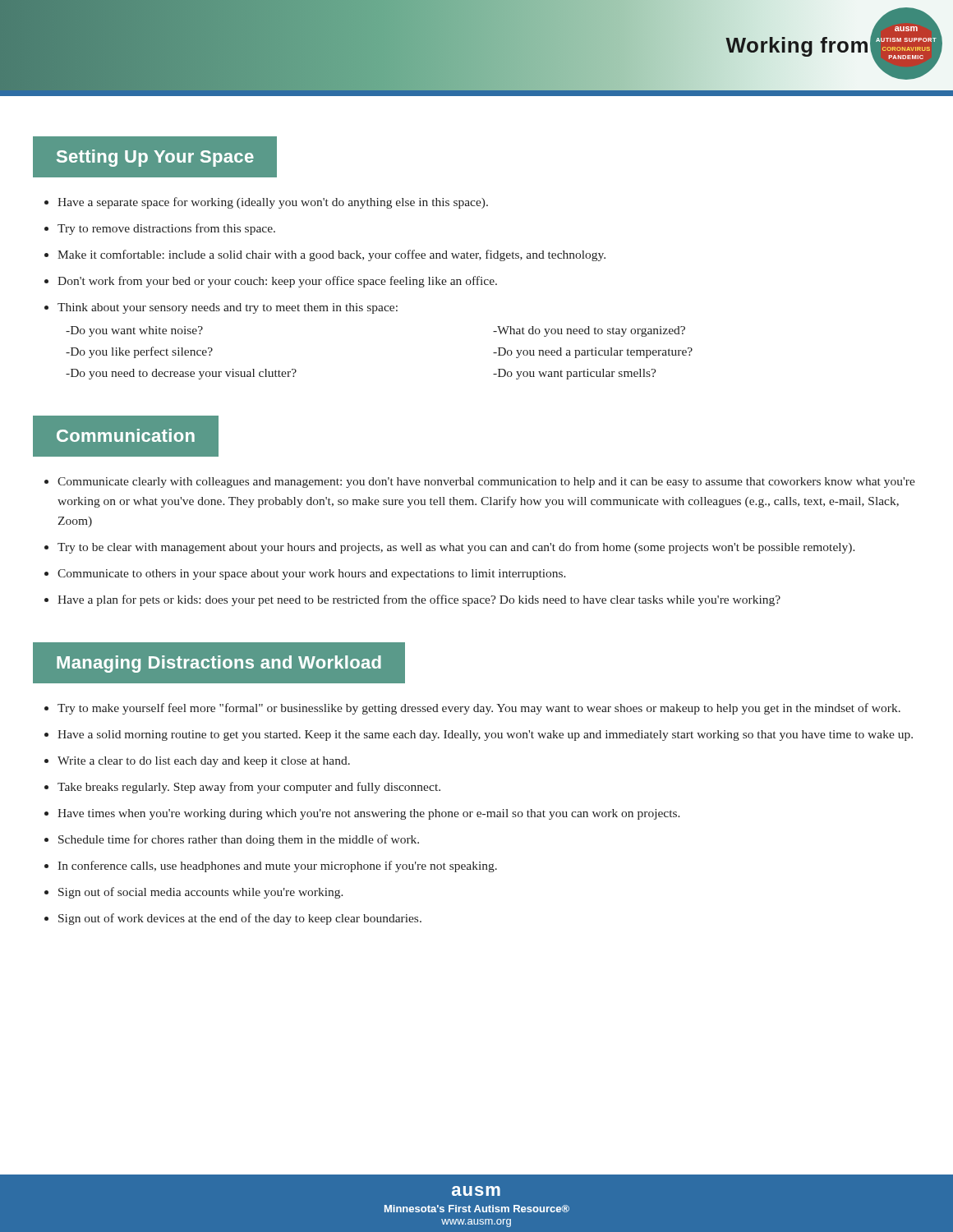Locate the list item that says "Communicate clearly with colleagues and"
Screen dimensions: 1232x953
click(x=486, y=501)
